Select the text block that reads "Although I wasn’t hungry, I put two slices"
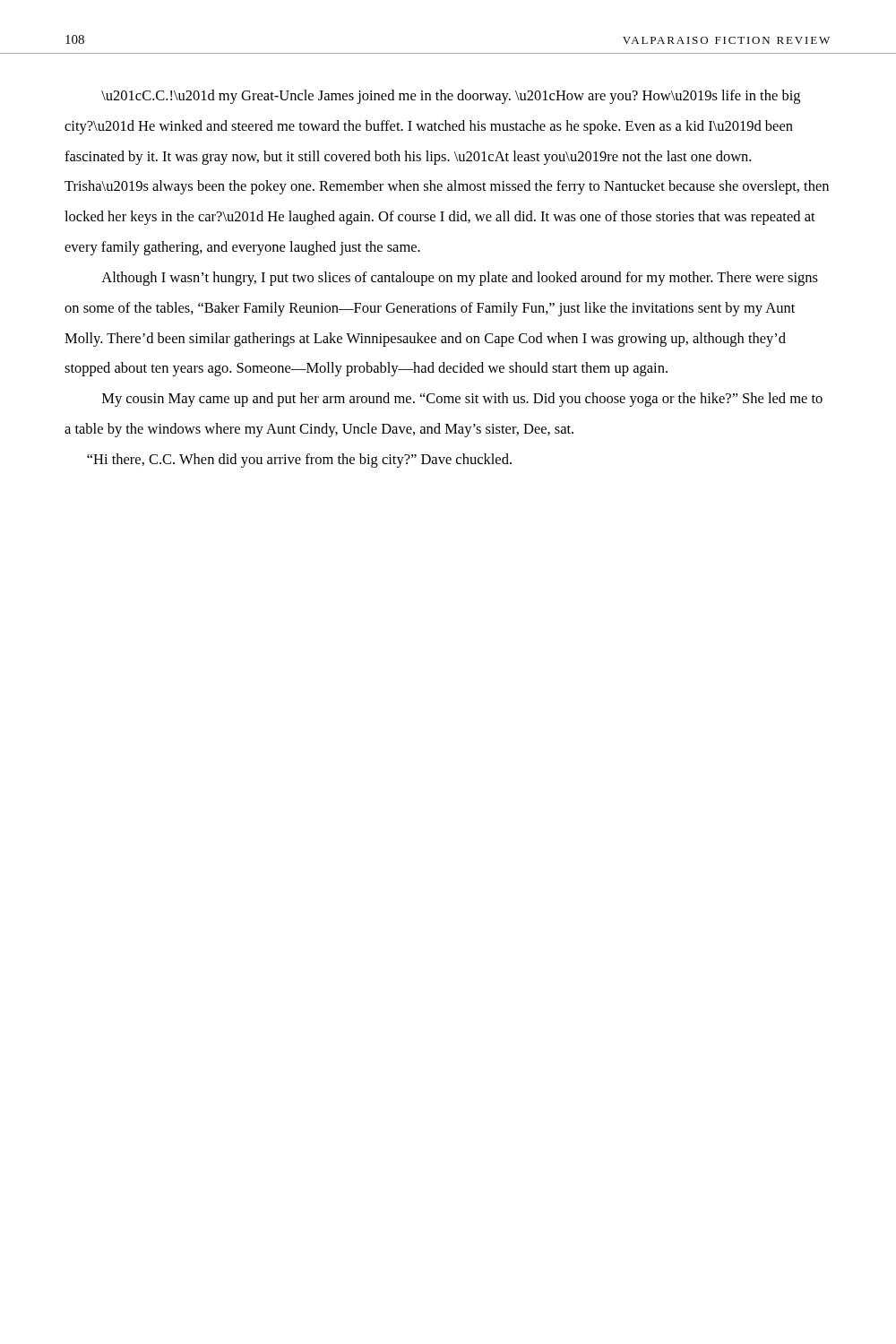The width and height of the screenshot is (896, 1344). [x=448, y=323]
